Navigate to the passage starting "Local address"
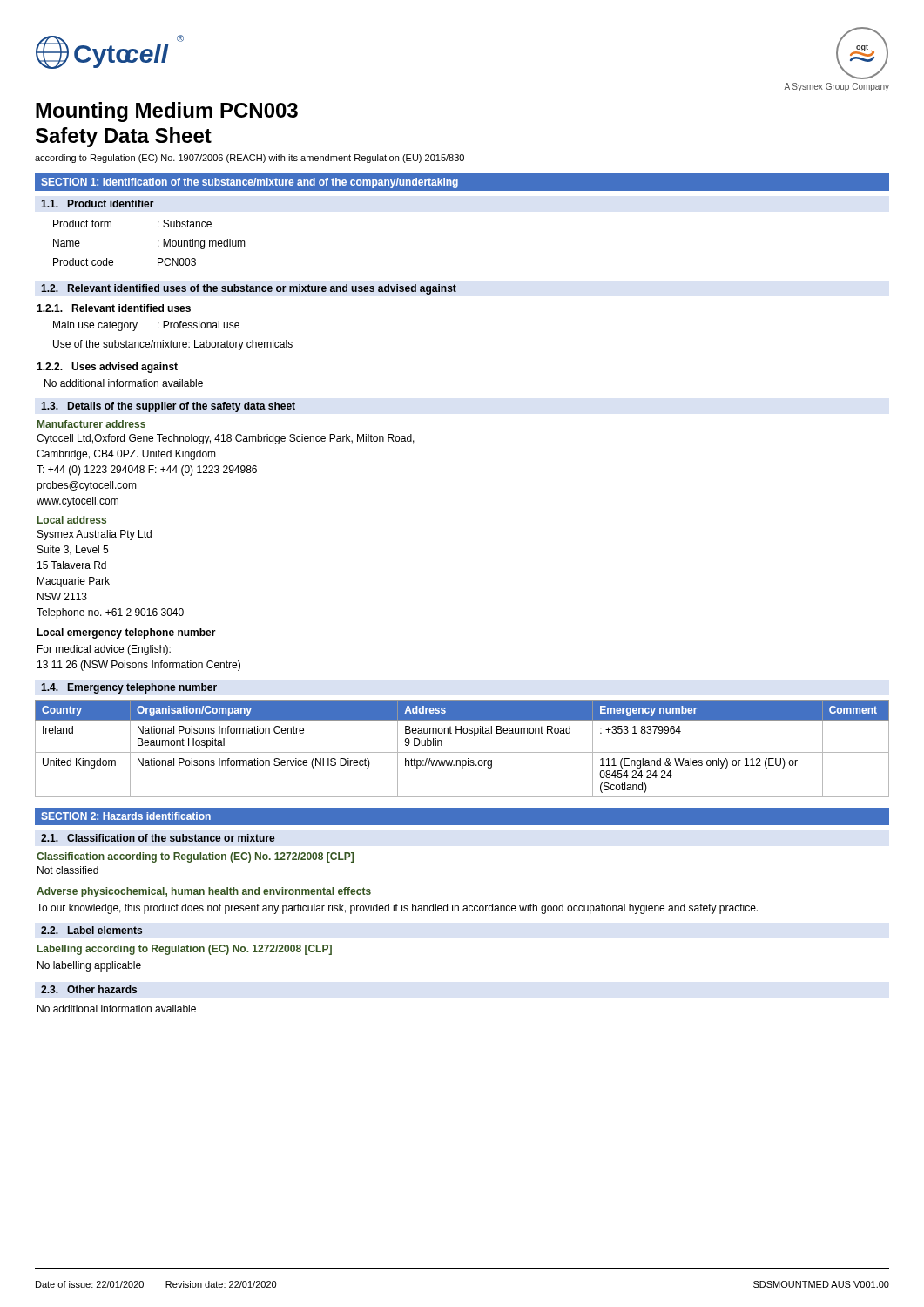 72,520
